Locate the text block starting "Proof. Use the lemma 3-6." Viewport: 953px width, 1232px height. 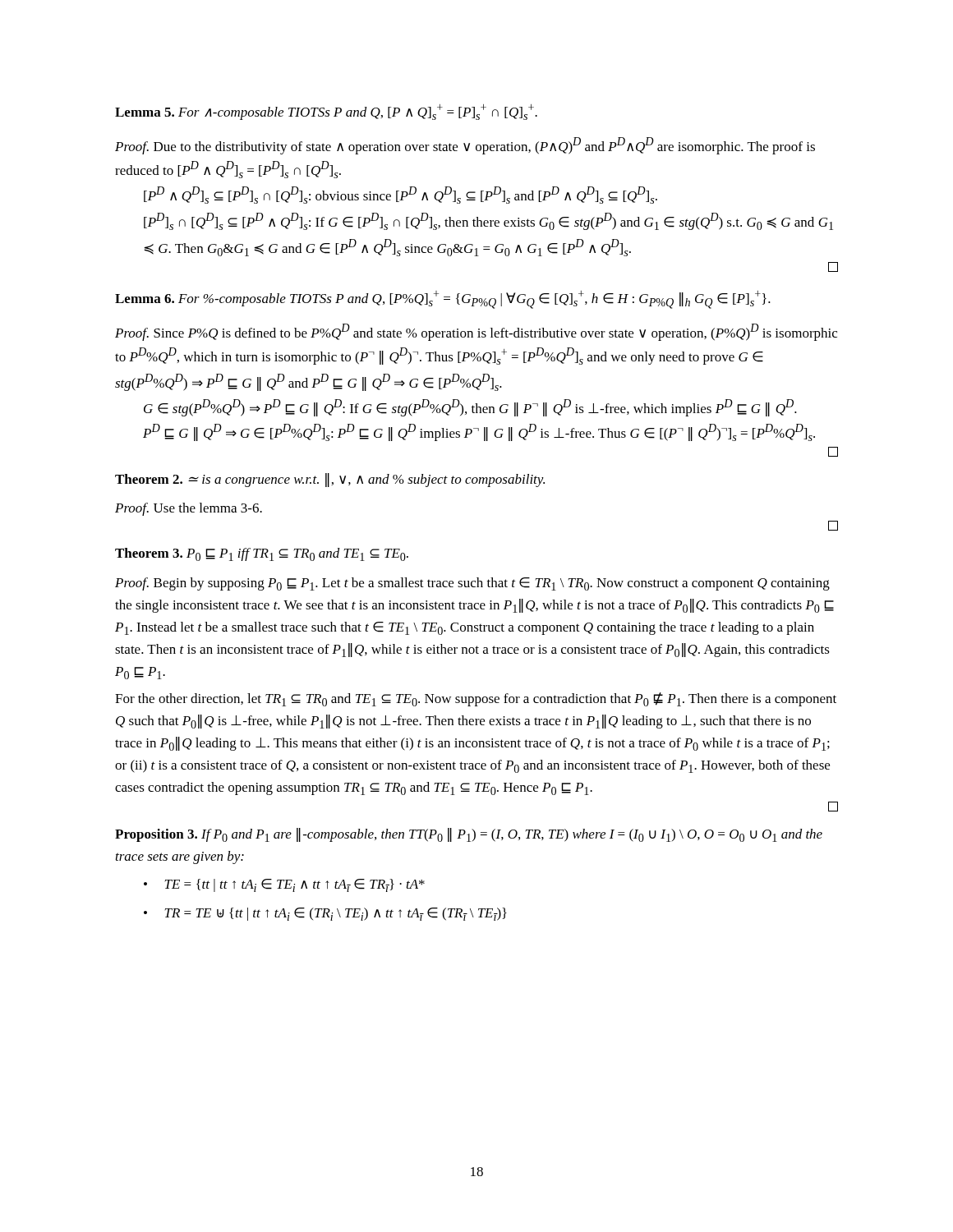(189, 509)
